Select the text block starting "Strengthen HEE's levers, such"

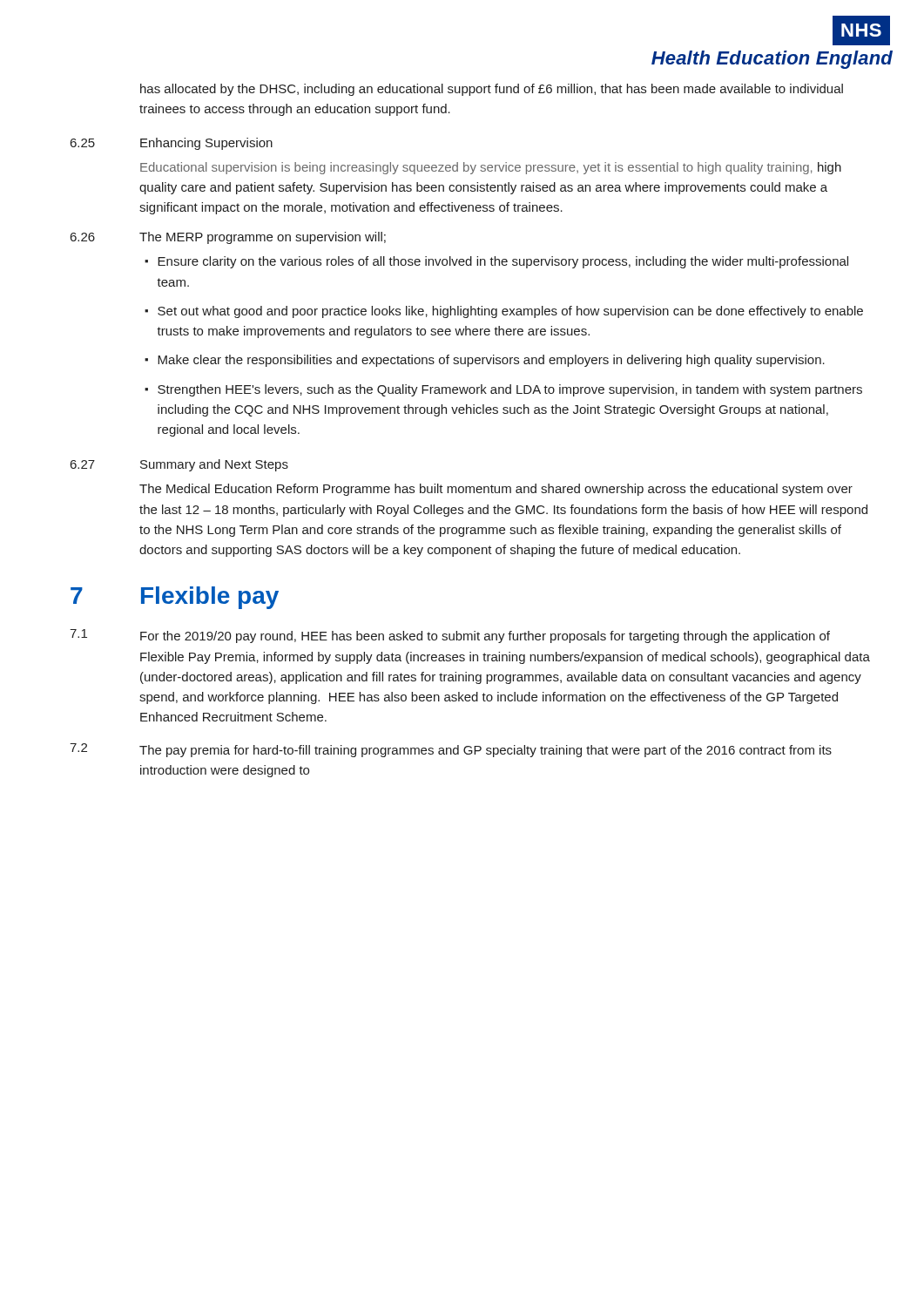click(x=510, y=409)
